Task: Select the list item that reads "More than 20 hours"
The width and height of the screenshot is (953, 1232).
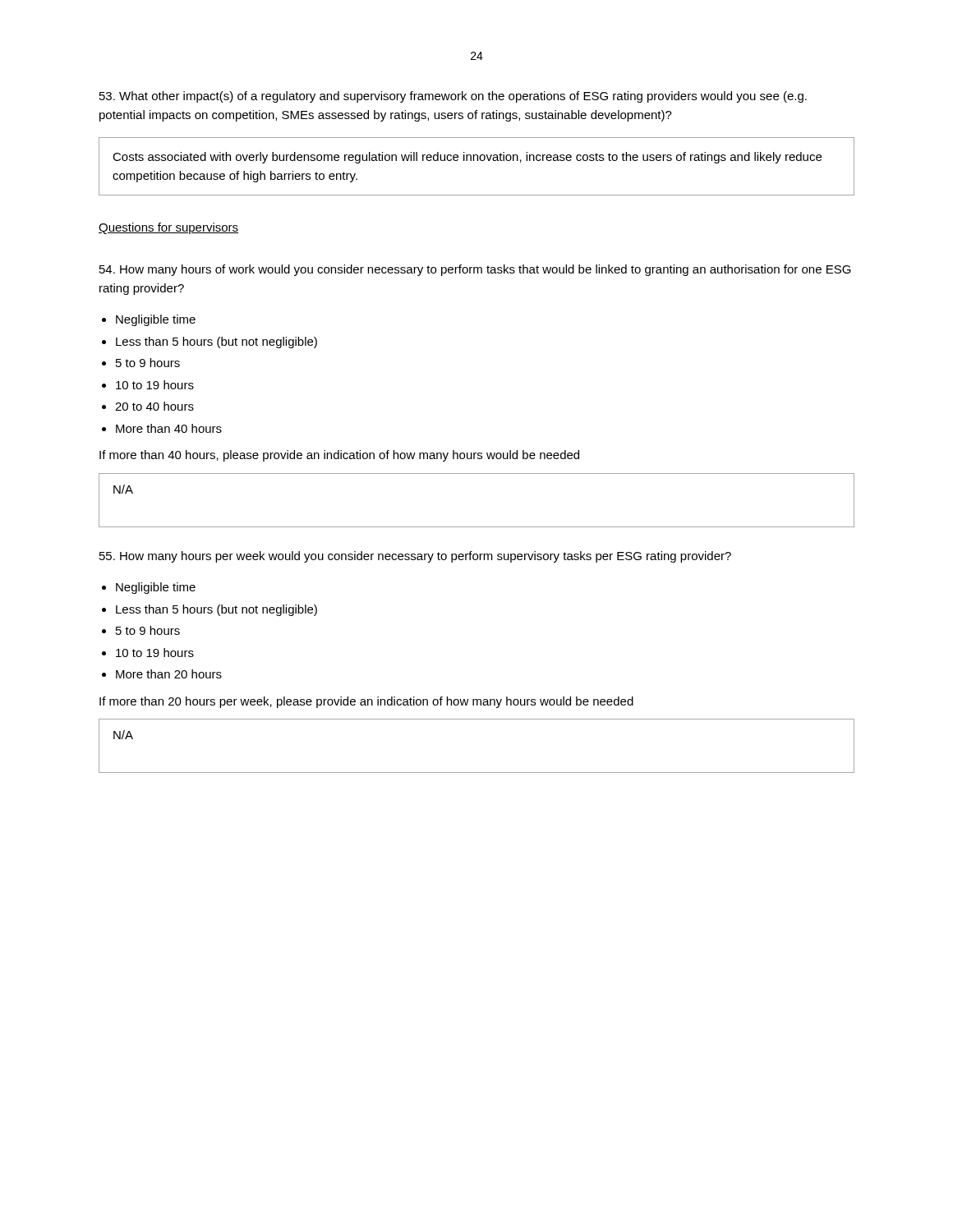Action: (168, 674)
